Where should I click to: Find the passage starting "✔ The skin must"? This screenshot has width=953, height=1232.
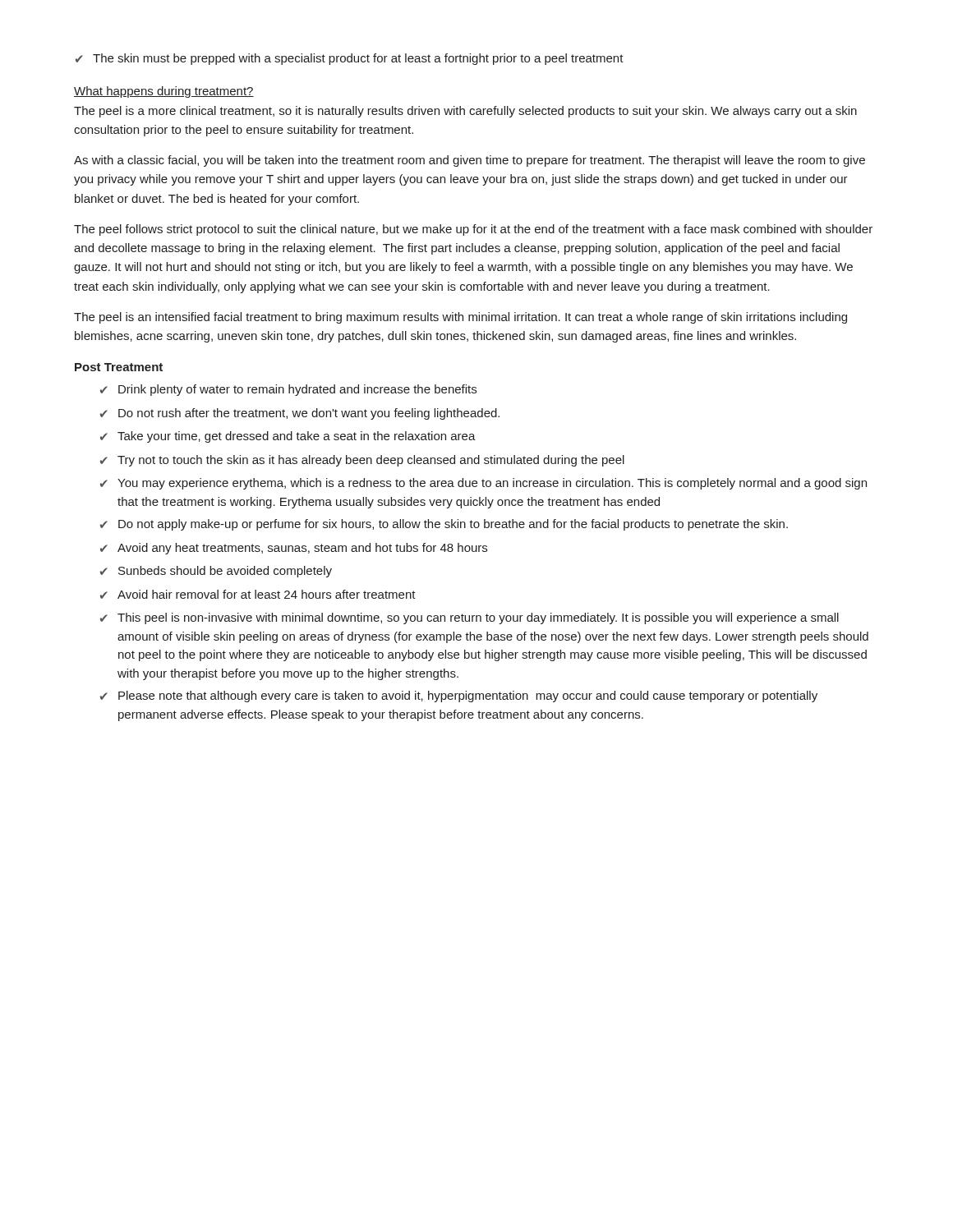[x=476, y=59]
